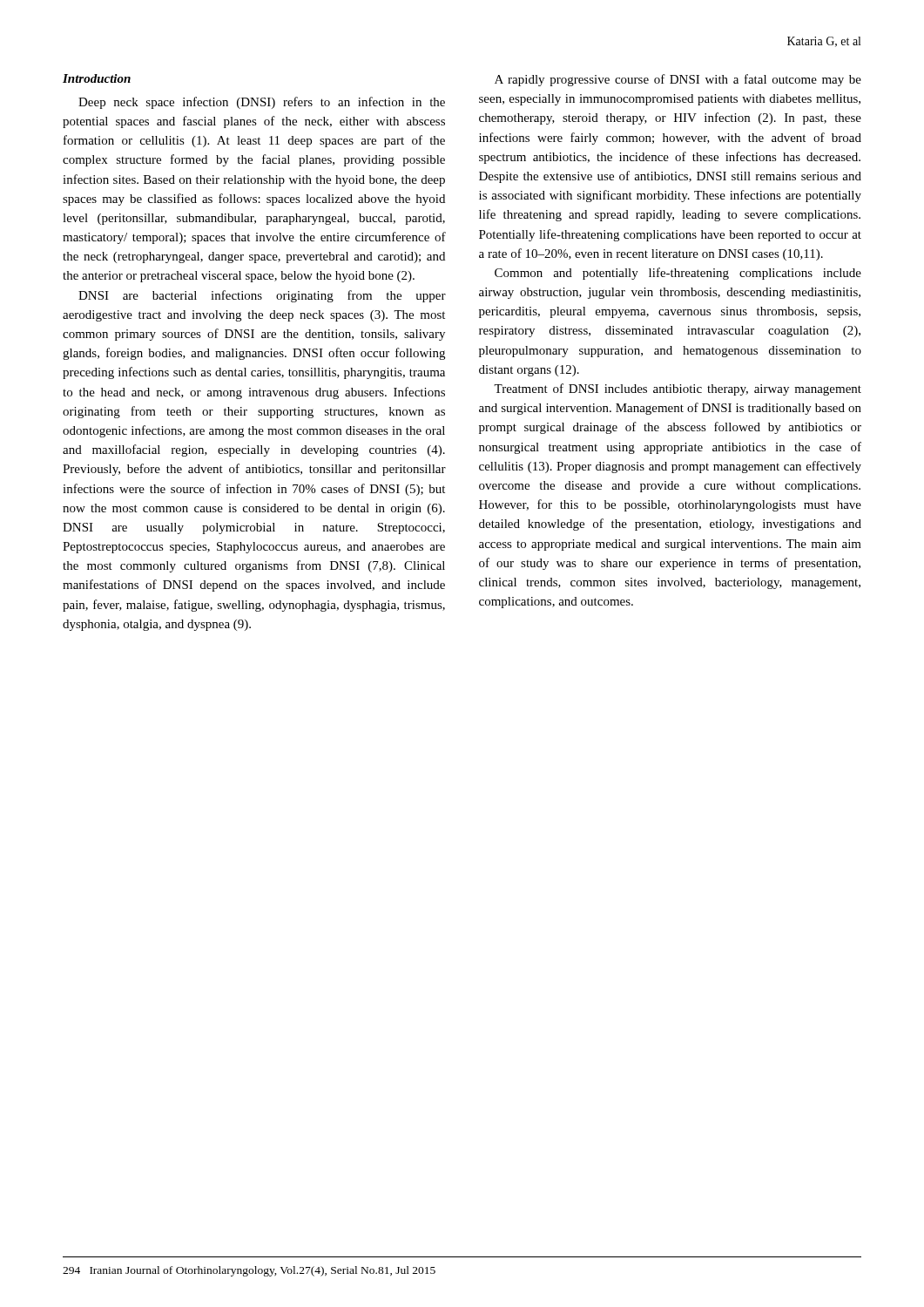
Task: Click on the element starting "A rapidly progressive course of DNSI with a"
Action: 670,340
